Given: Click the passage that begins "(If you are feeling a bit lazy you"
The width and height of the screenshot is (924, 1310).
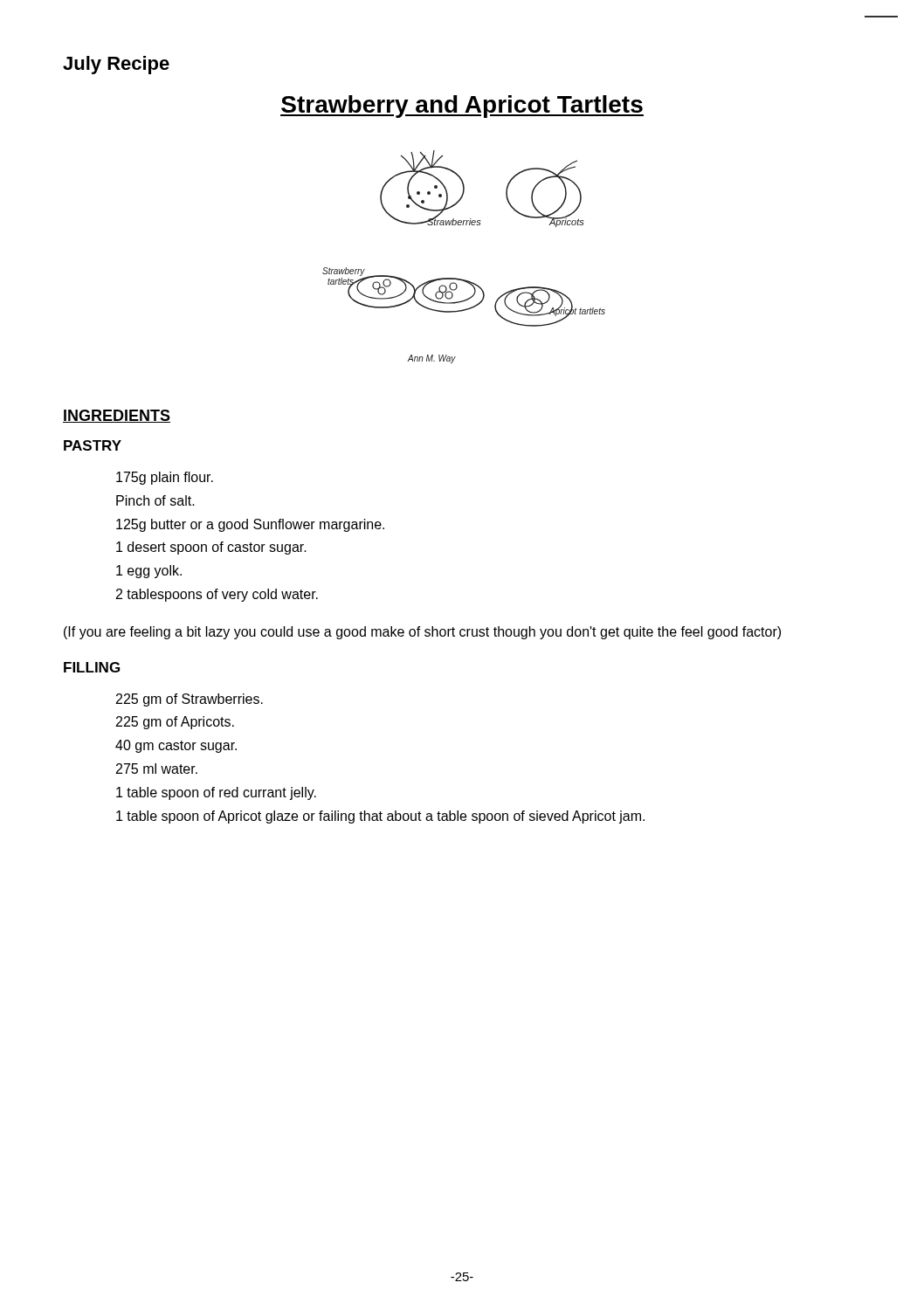Looking at the screenshot, I should pyautogui.click(x=422, y=632).
